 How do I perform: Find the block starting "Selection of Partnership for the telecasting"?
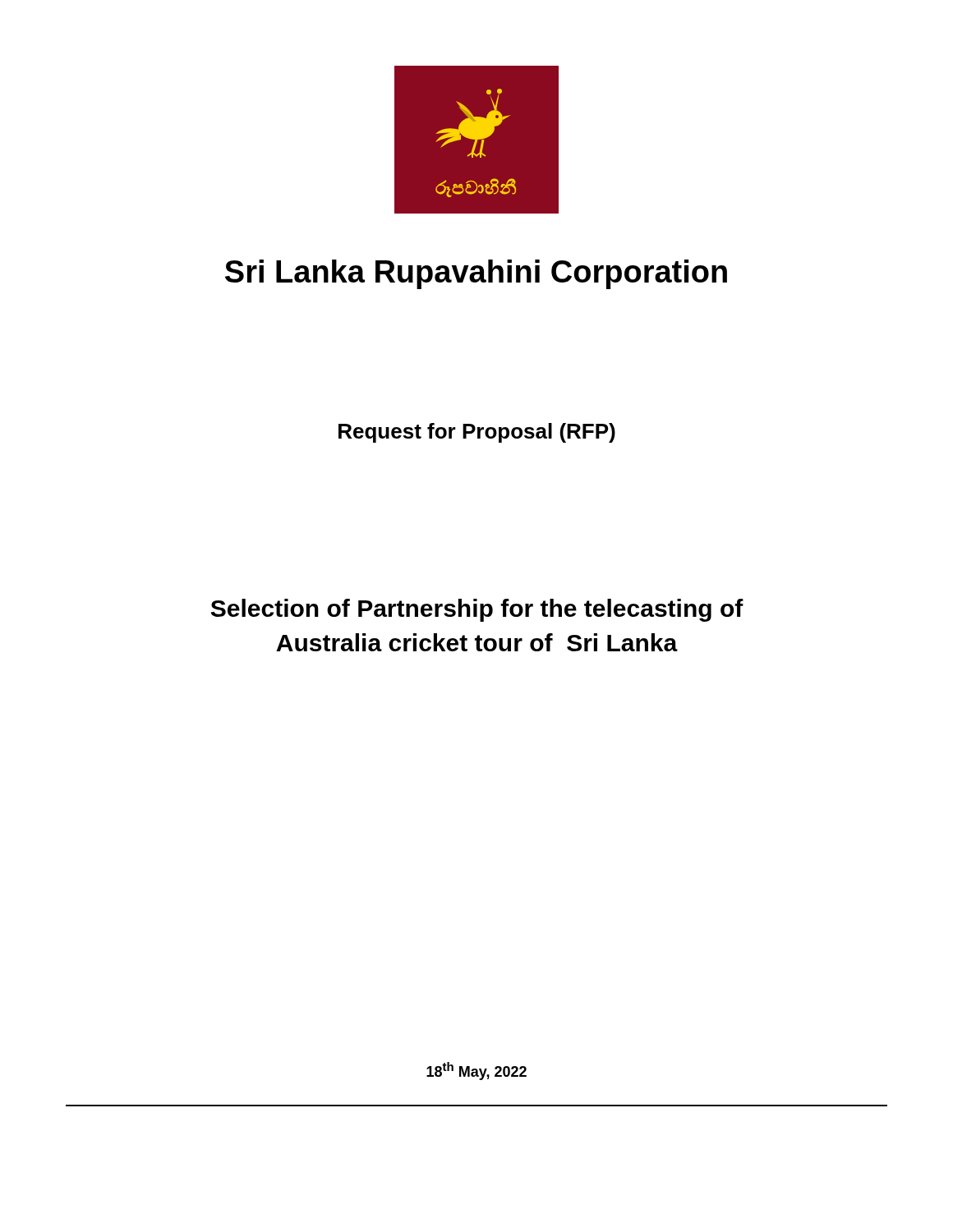[476, 626]
